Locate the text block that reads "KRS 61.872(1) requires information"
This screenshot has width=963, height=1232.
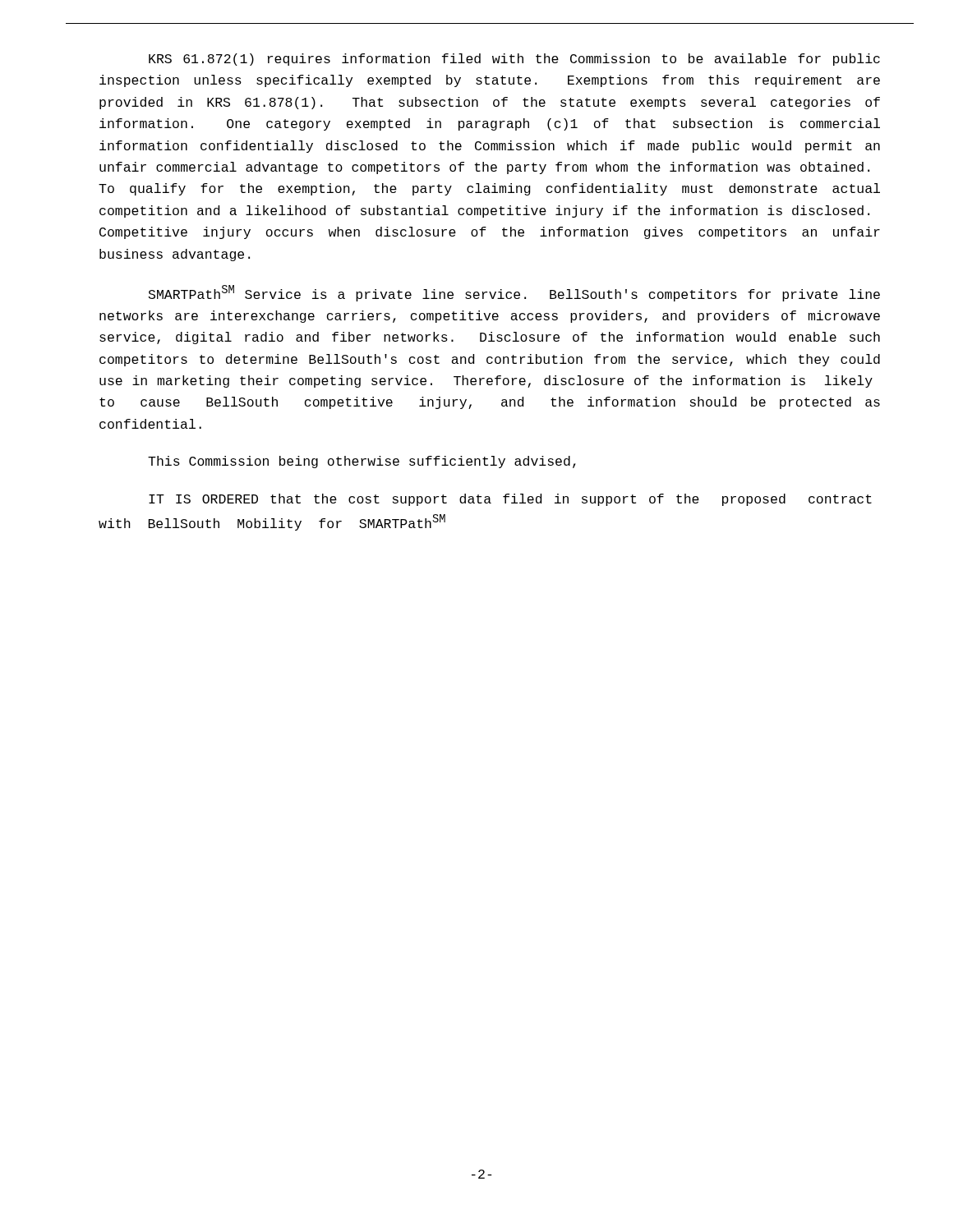[x=490, y=157]
